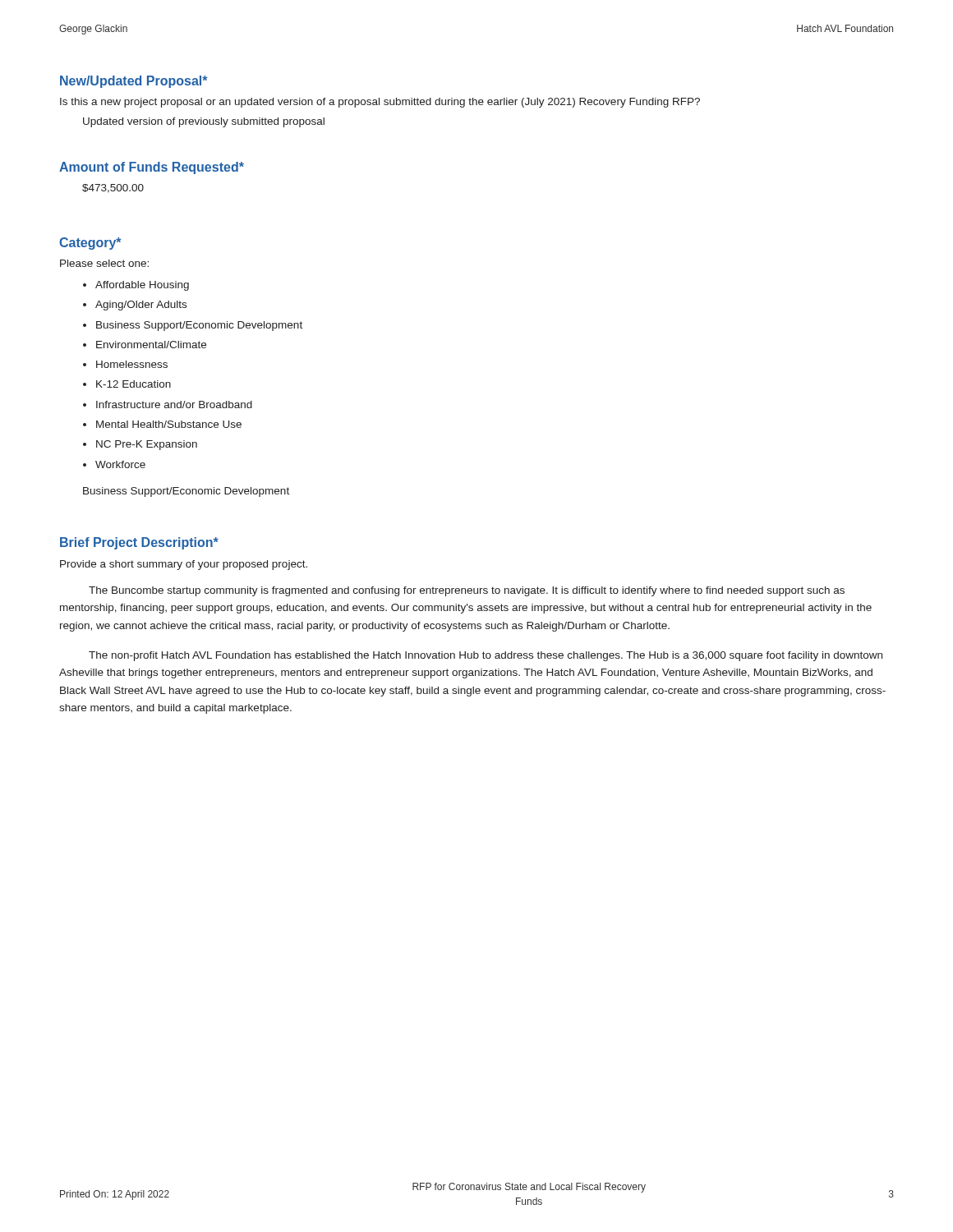Screen dimensions: 1232x953
Task: Find "Infrastructure and/or Broadband" on this page
Action: click(174, 404)
